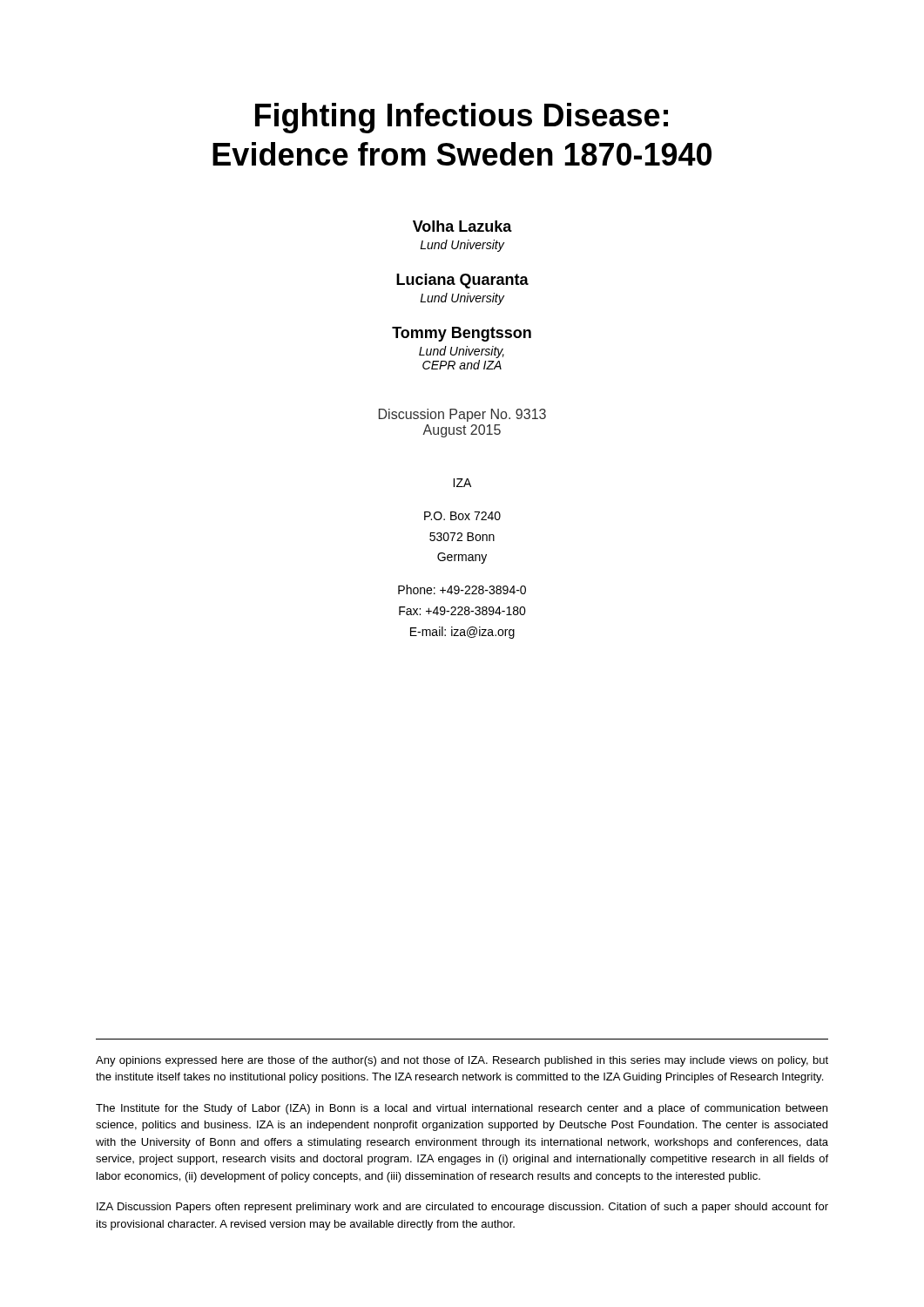The height and width of the screenshot is (1307, 924).
Task: Find the block on this page that starts "Discussion Paper No."
Action: pyautogui.click(x=462, y=422)
